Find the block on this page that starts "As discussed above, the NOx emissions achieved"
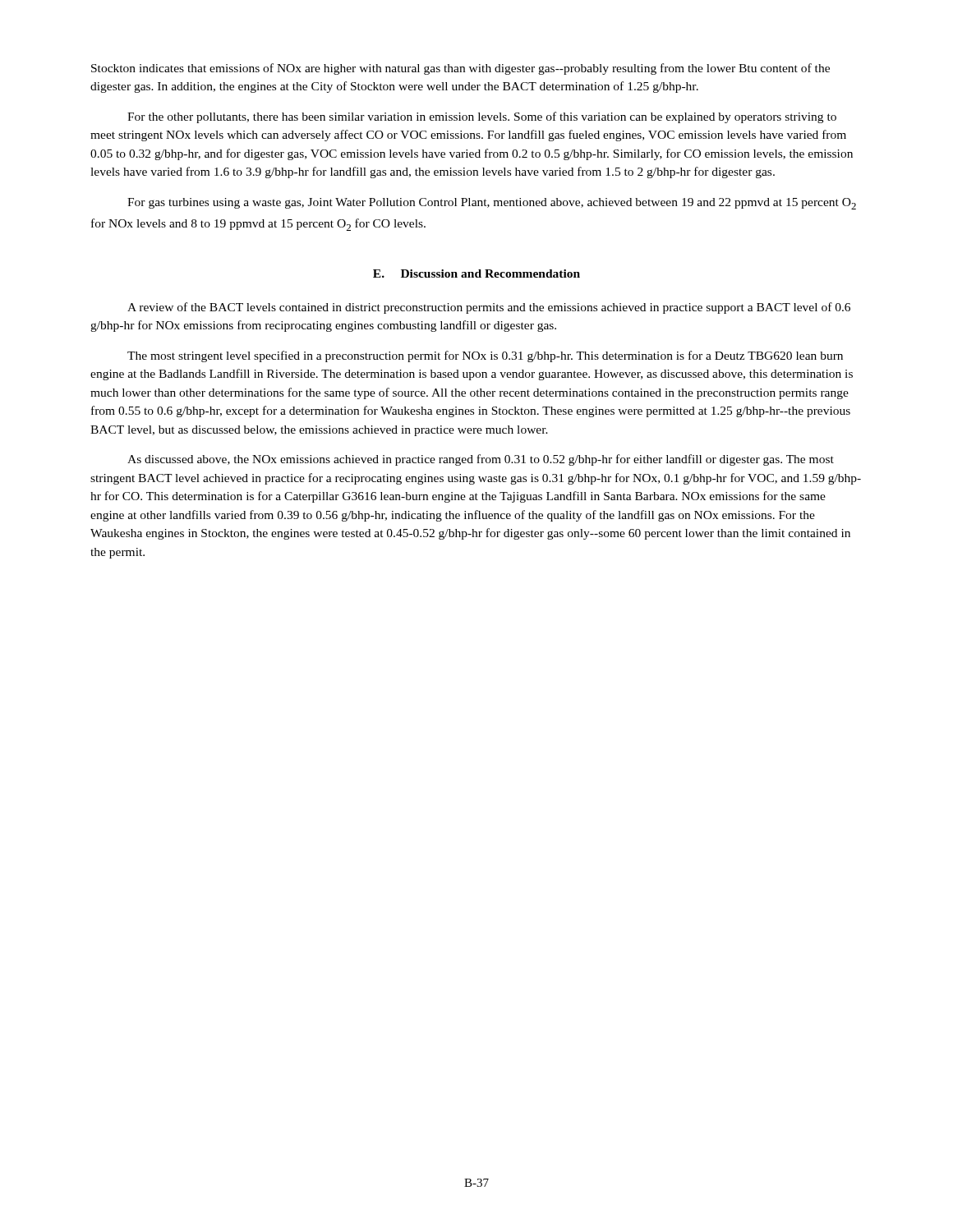953x1232 pixels. coord(476,506)
